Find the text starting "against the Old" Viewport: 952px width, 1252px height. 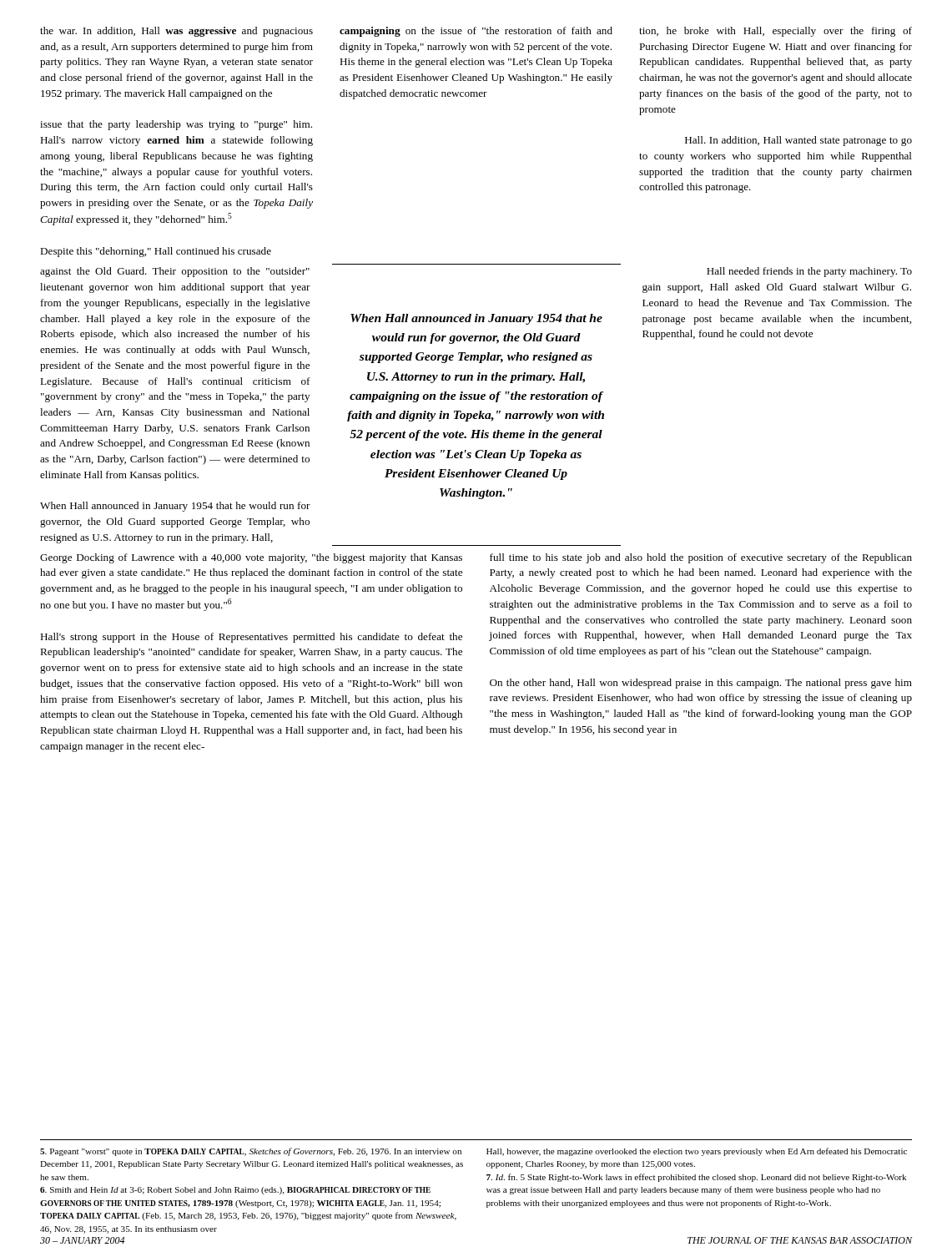pyautogui.click(x=175, y=404)
